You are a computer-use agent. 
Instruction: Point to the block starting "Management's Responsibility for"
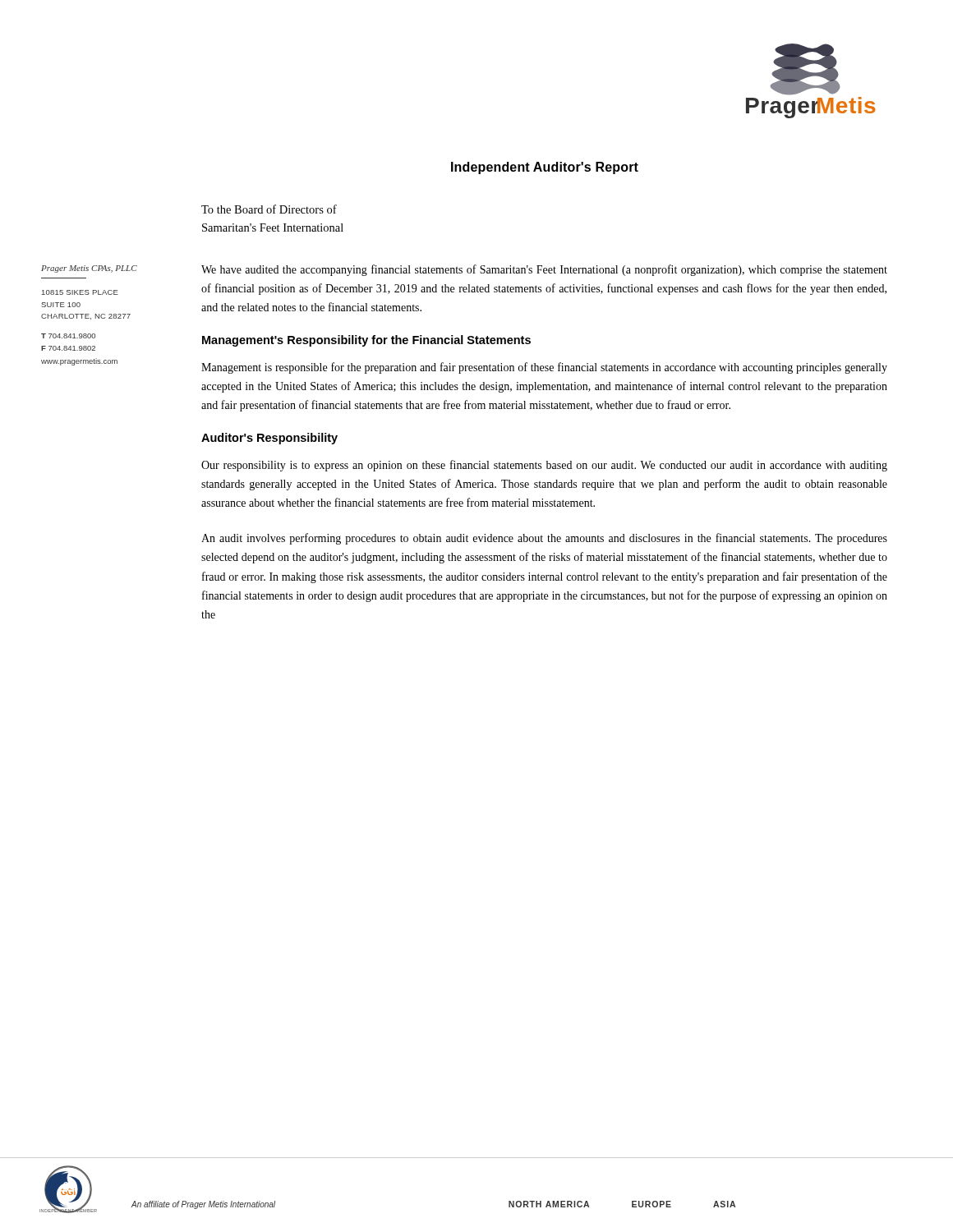click(366, 340)
